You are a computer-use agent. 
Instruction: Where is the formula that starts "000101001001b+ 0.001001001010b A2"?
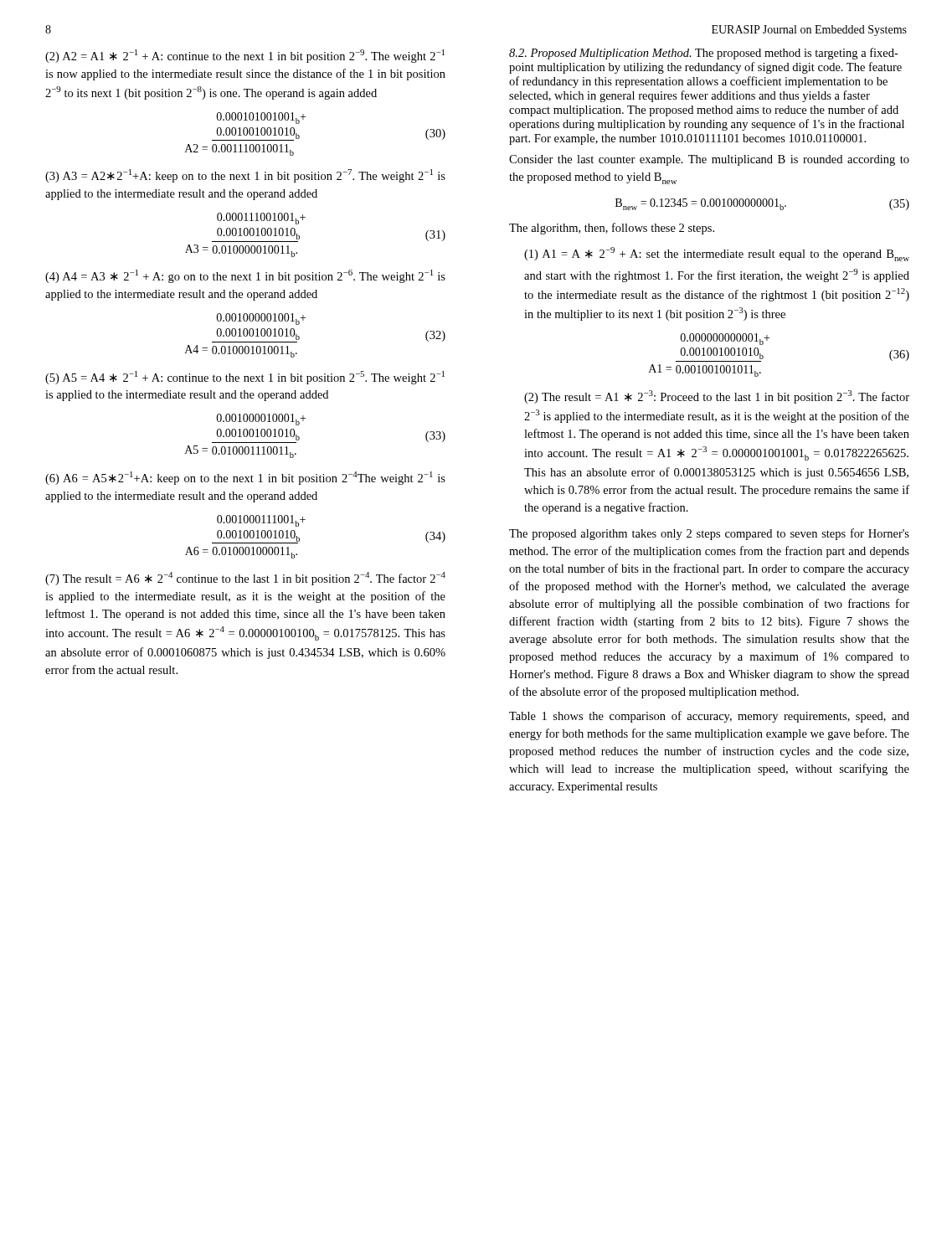pos(245,134)
